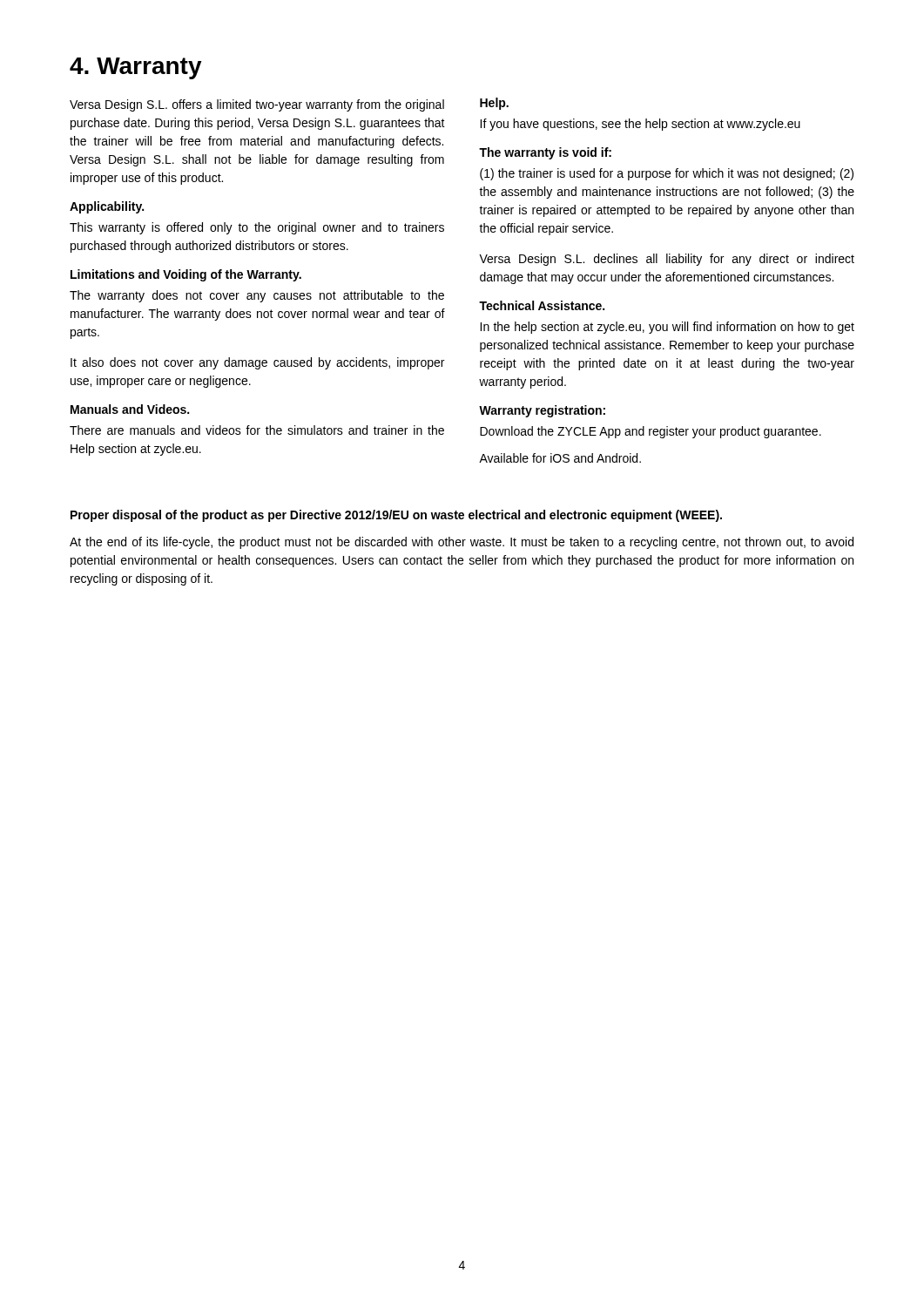Click on the text block that says "It also does"
This screenshot has width=924, height=1307.
pos(257,372)
